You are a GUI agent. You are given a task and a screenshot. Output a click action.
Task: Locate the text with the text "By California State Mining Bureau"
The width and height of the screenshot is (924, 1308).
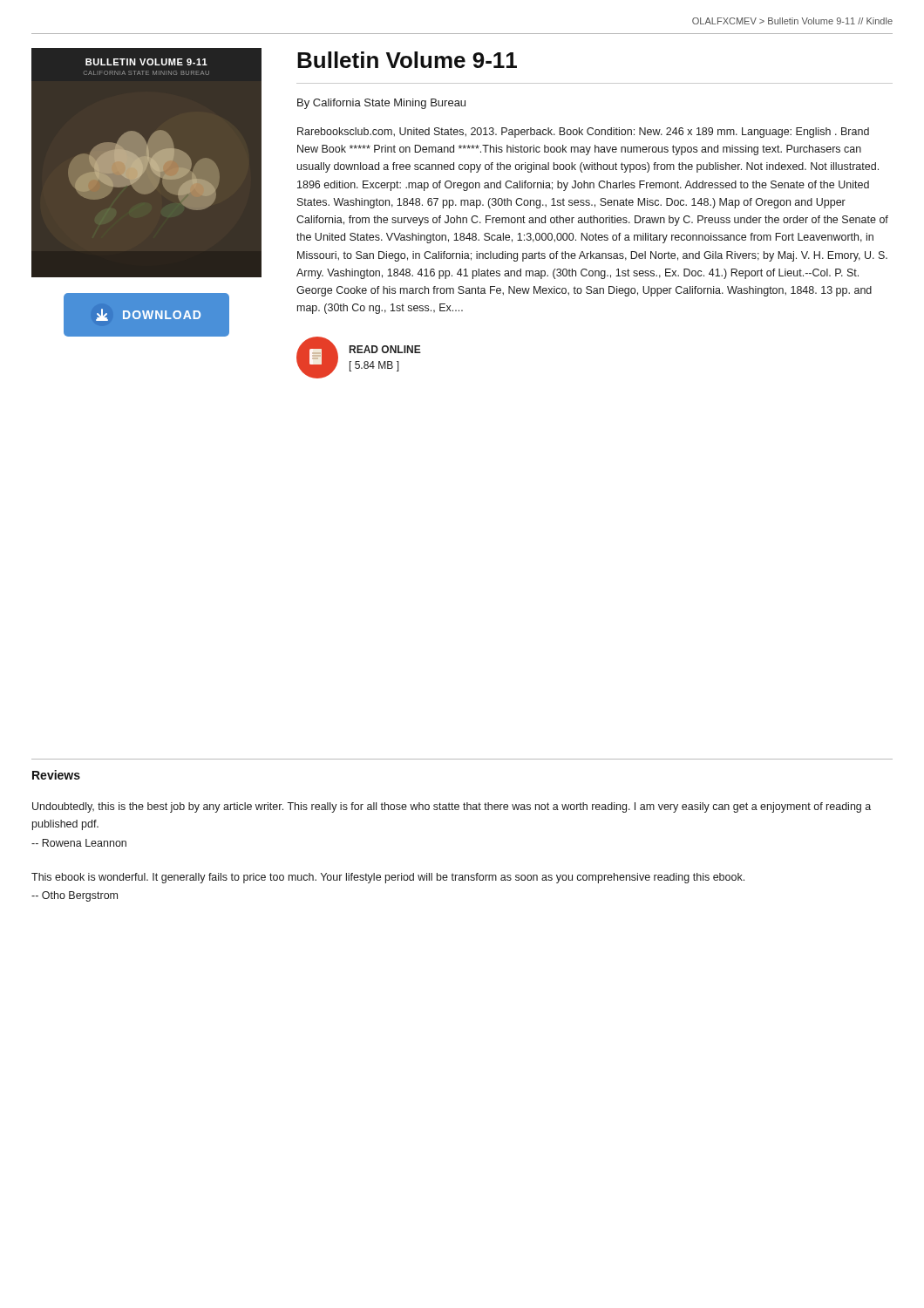381,102
